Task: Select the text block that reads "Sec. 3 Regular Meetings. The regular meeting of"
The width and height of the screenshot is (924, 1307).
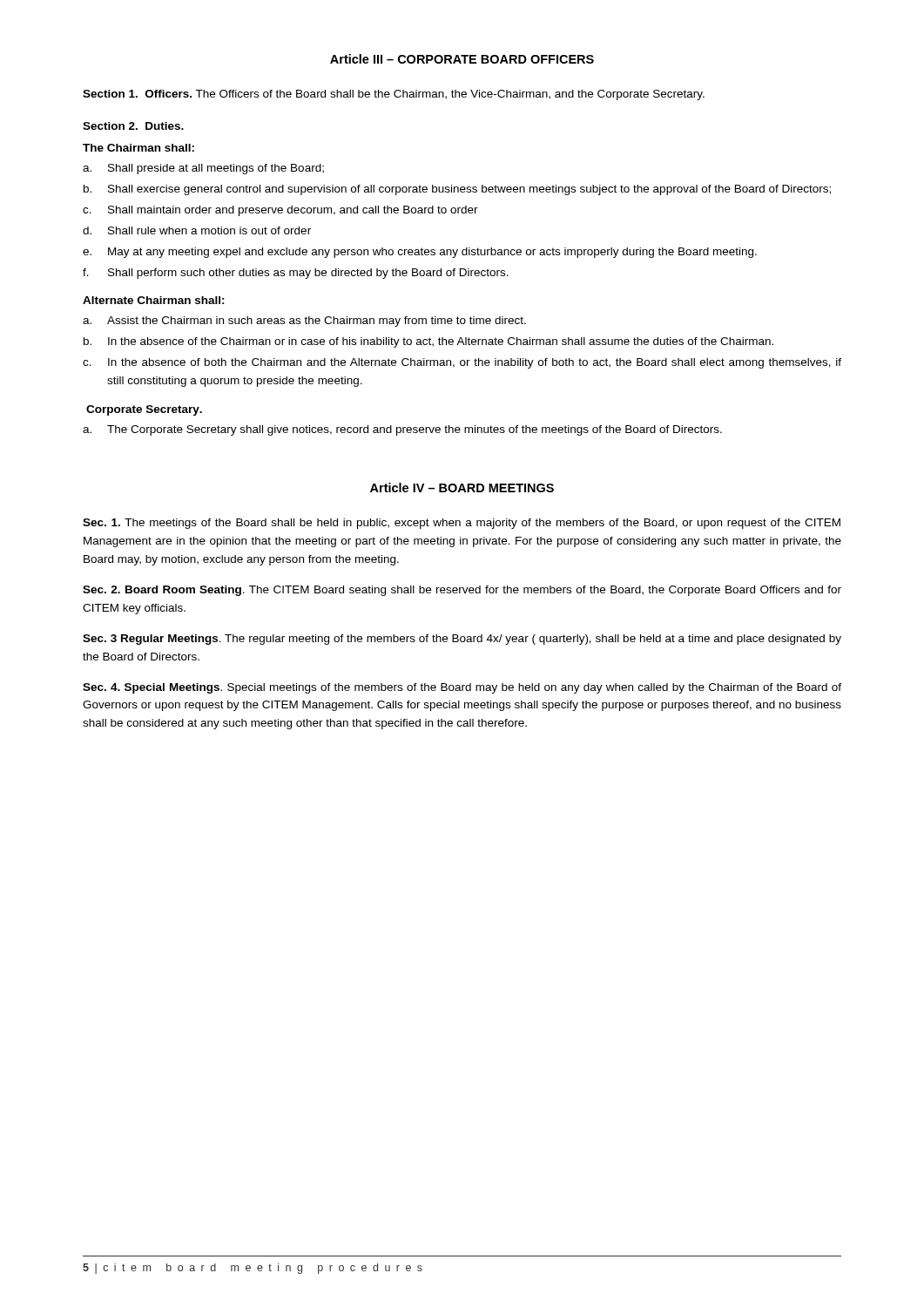Action: point(462,647)
